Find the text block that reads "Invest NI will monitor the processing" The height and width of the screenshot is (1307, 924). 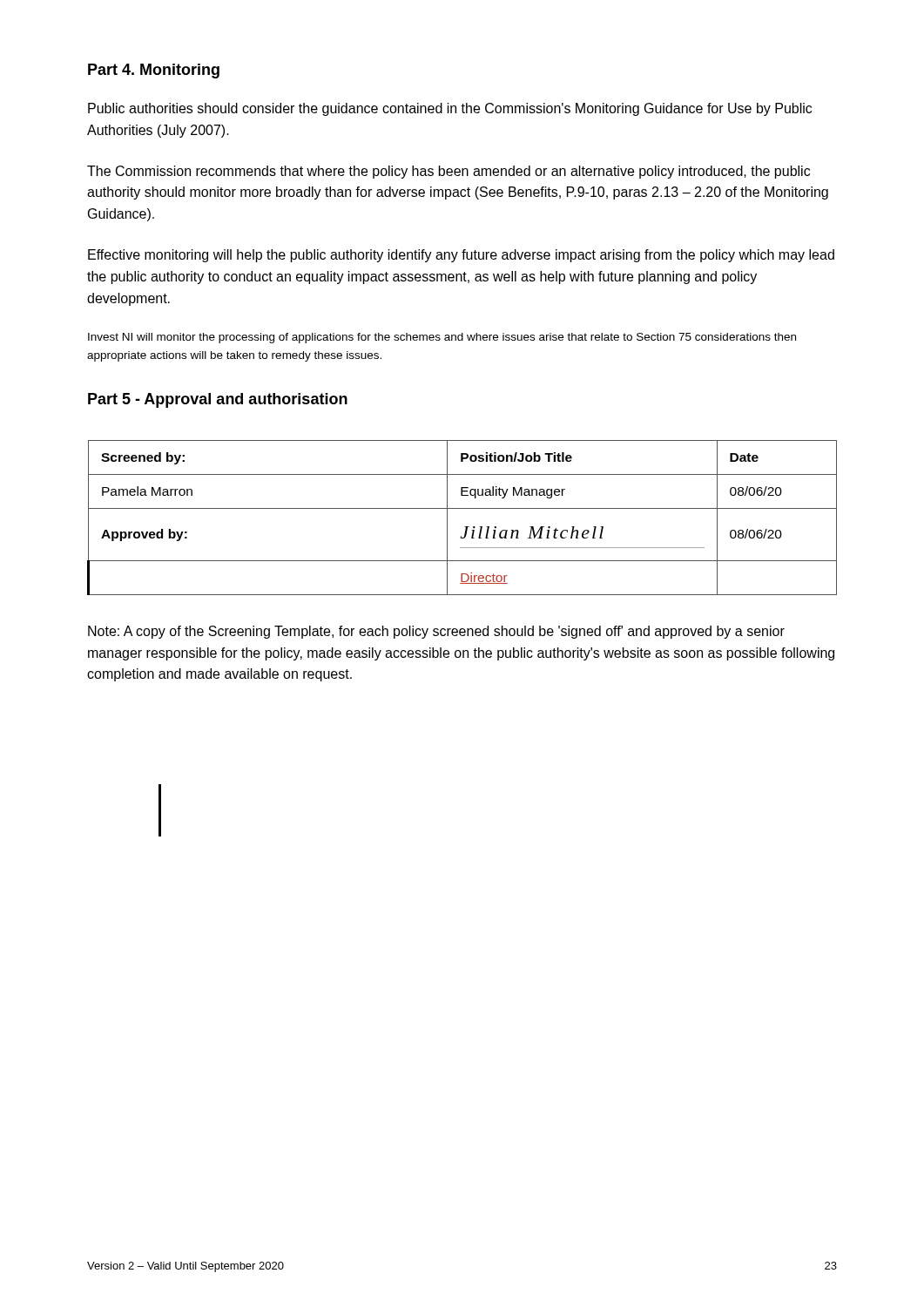442,346
